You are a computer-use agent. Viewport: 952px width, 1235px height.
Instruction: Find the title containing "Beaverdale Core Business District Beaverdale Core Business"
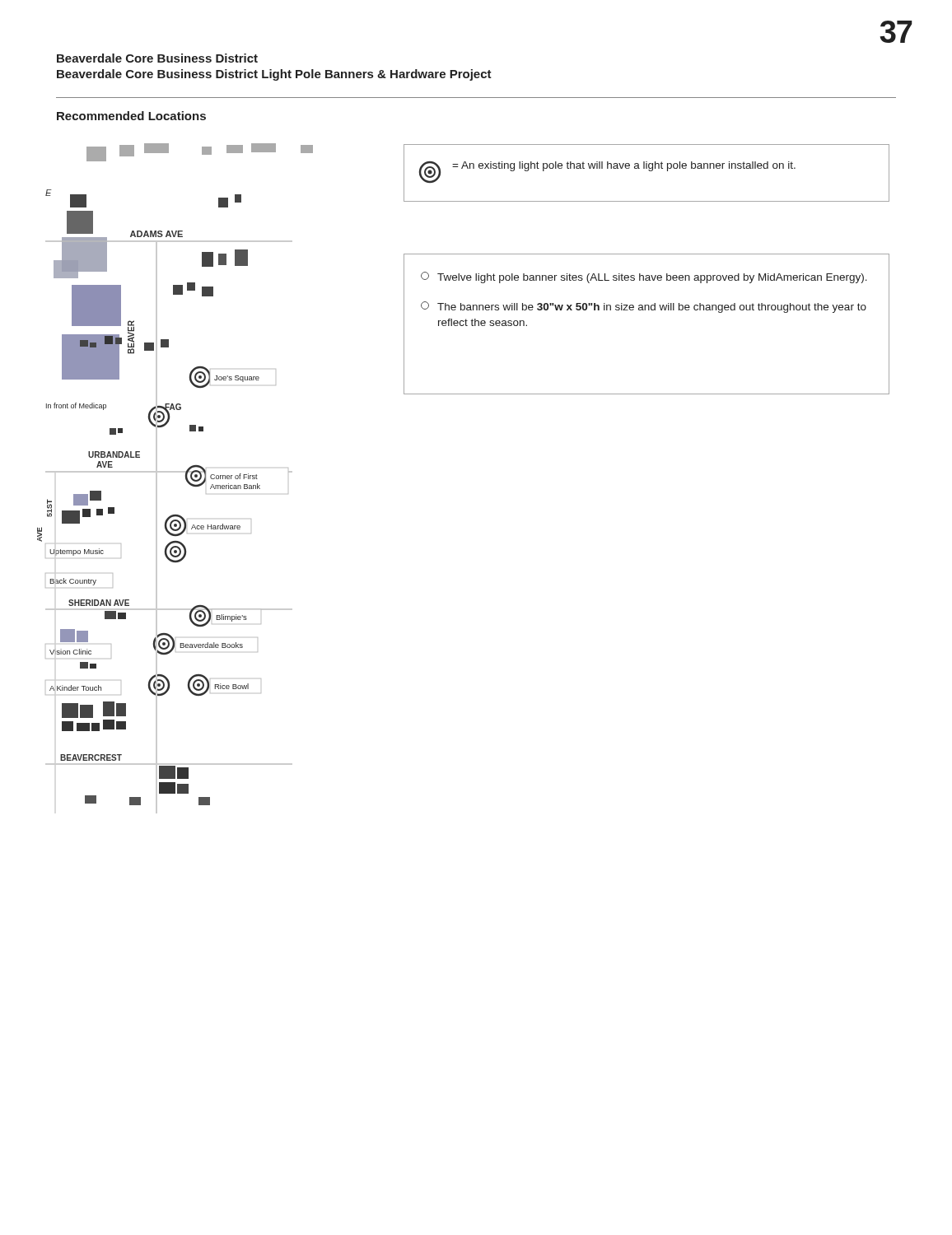pos(476,66)
